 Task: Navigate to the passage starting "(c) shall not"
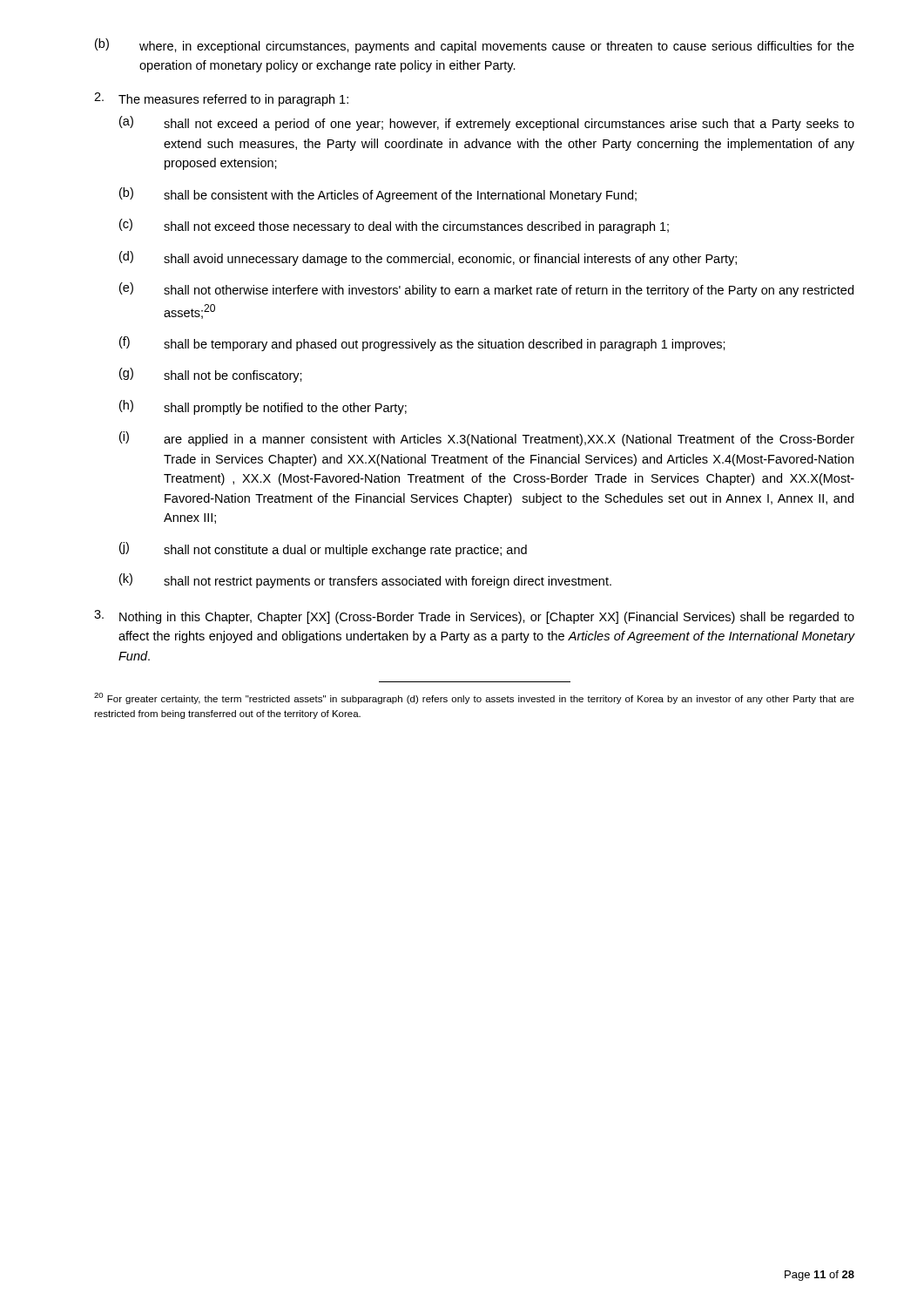(x=486, y=227)
